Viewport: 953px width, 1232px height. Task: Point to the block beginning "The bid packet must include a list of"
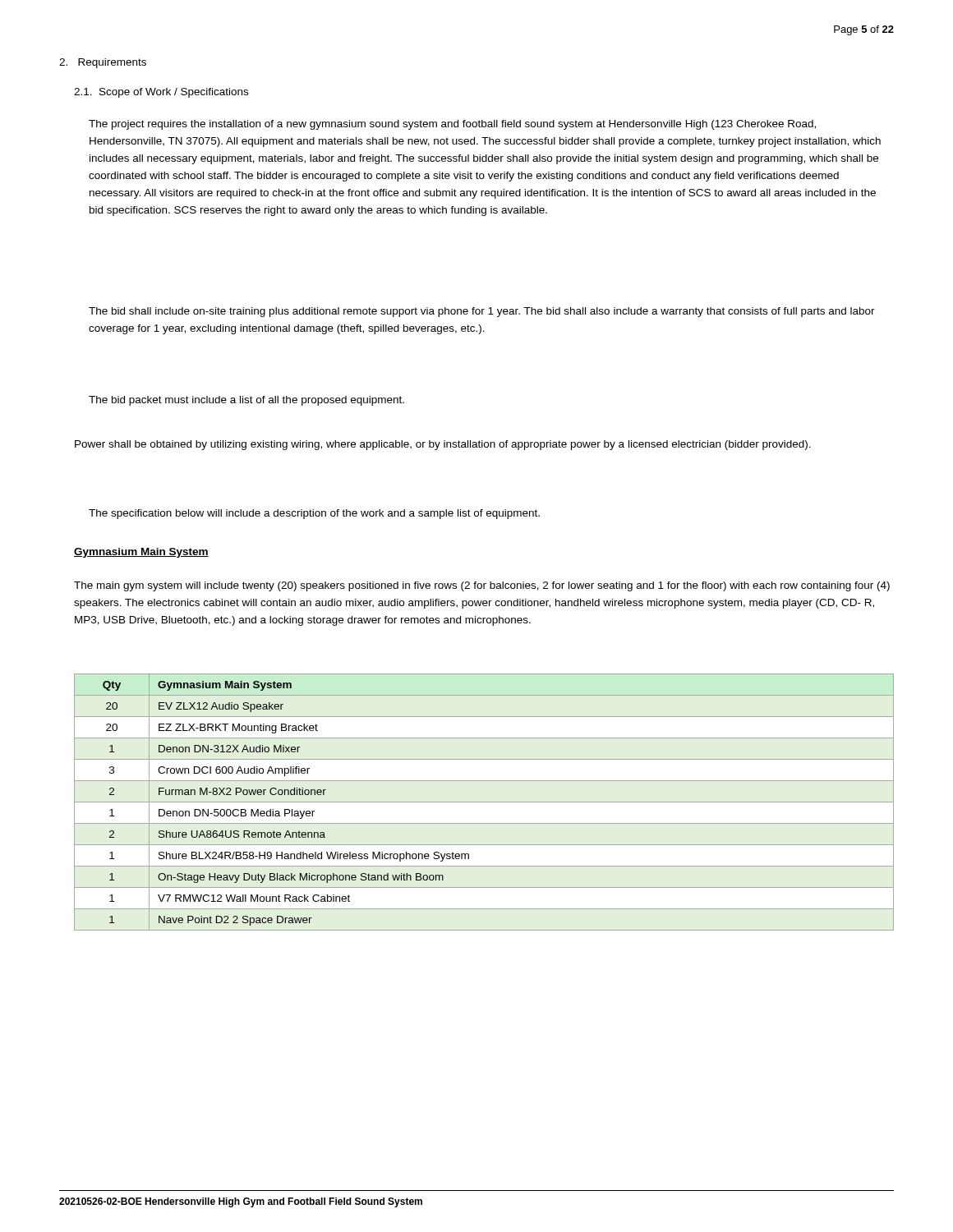(247, 400)
